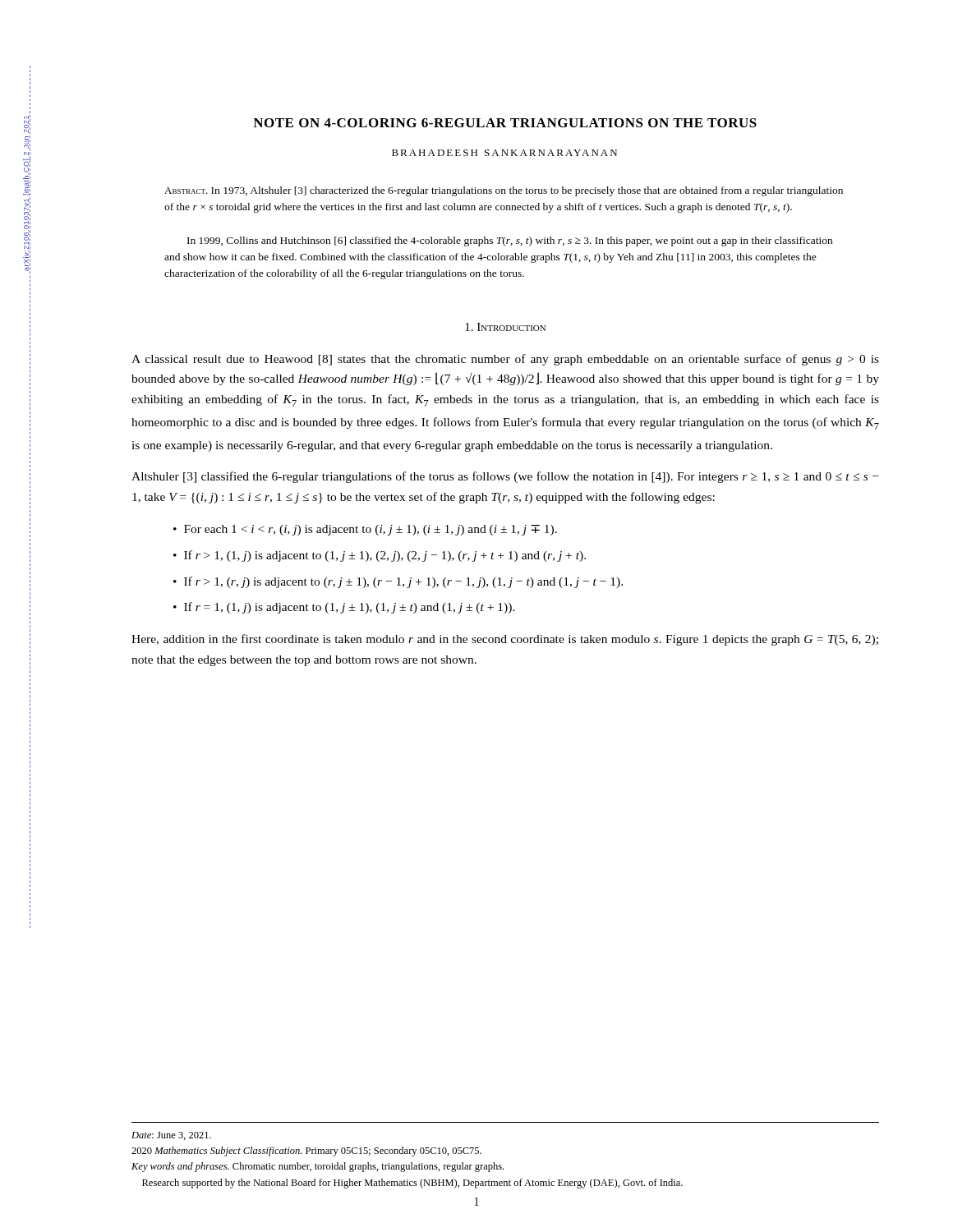
Task: Locate the block of text that opens with "• For each 1 <"
Action: [365, 529]
